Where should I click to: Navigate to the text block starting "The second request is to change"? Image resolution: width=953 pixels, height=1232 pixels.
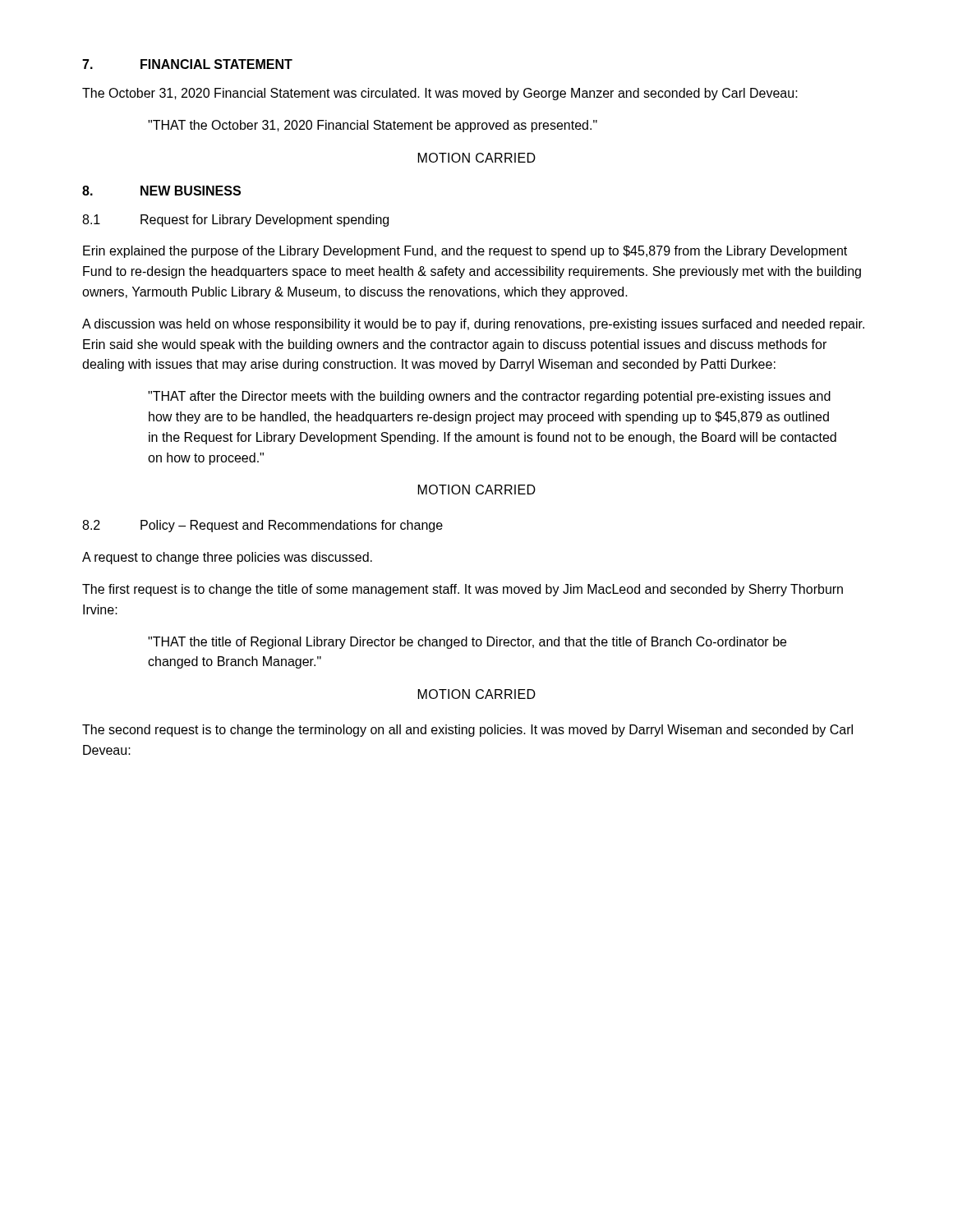[468, 740]
